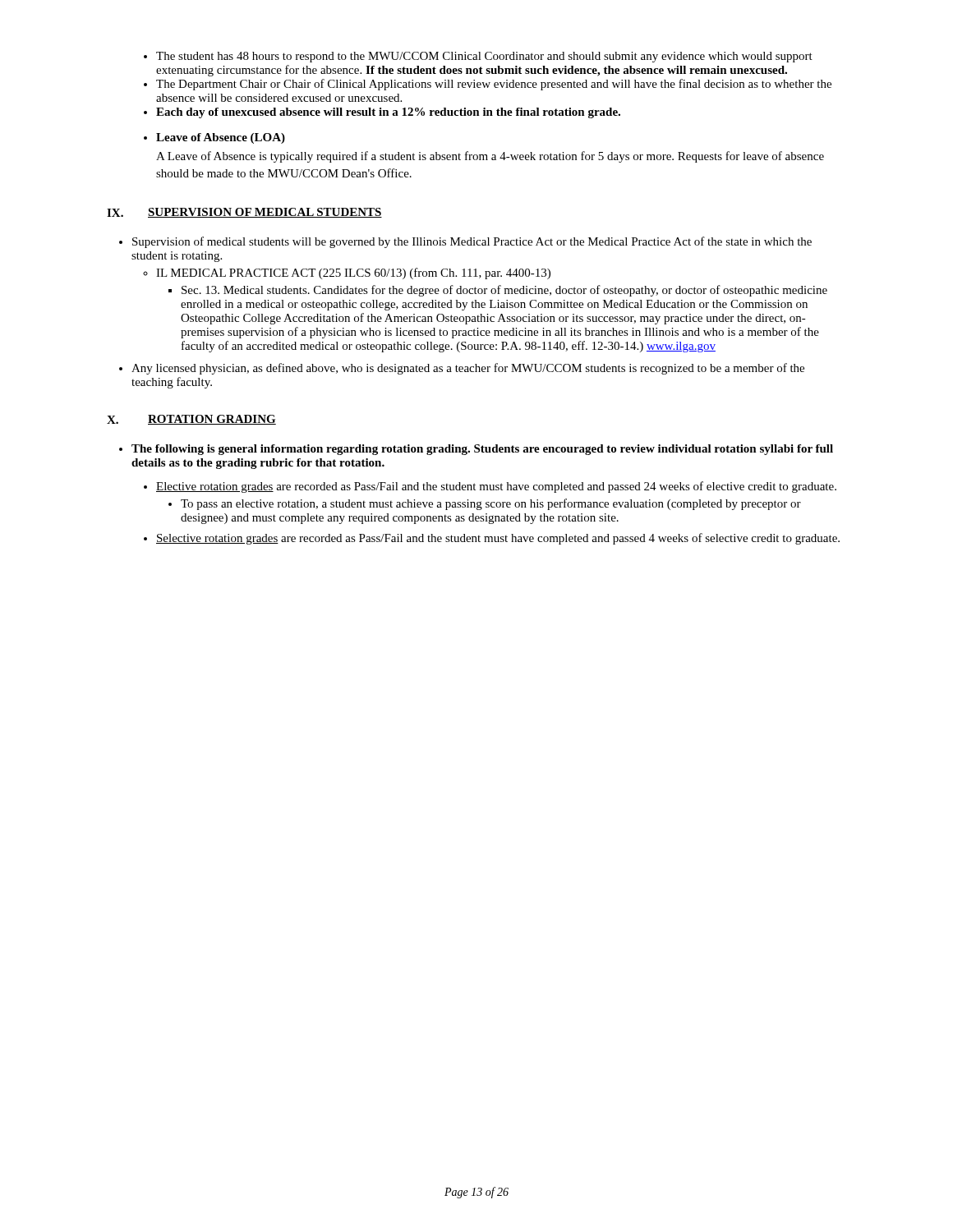Click on the list item containing "The following is general"
This screenshot has height=1232, width=953.
tap(489, 456)
